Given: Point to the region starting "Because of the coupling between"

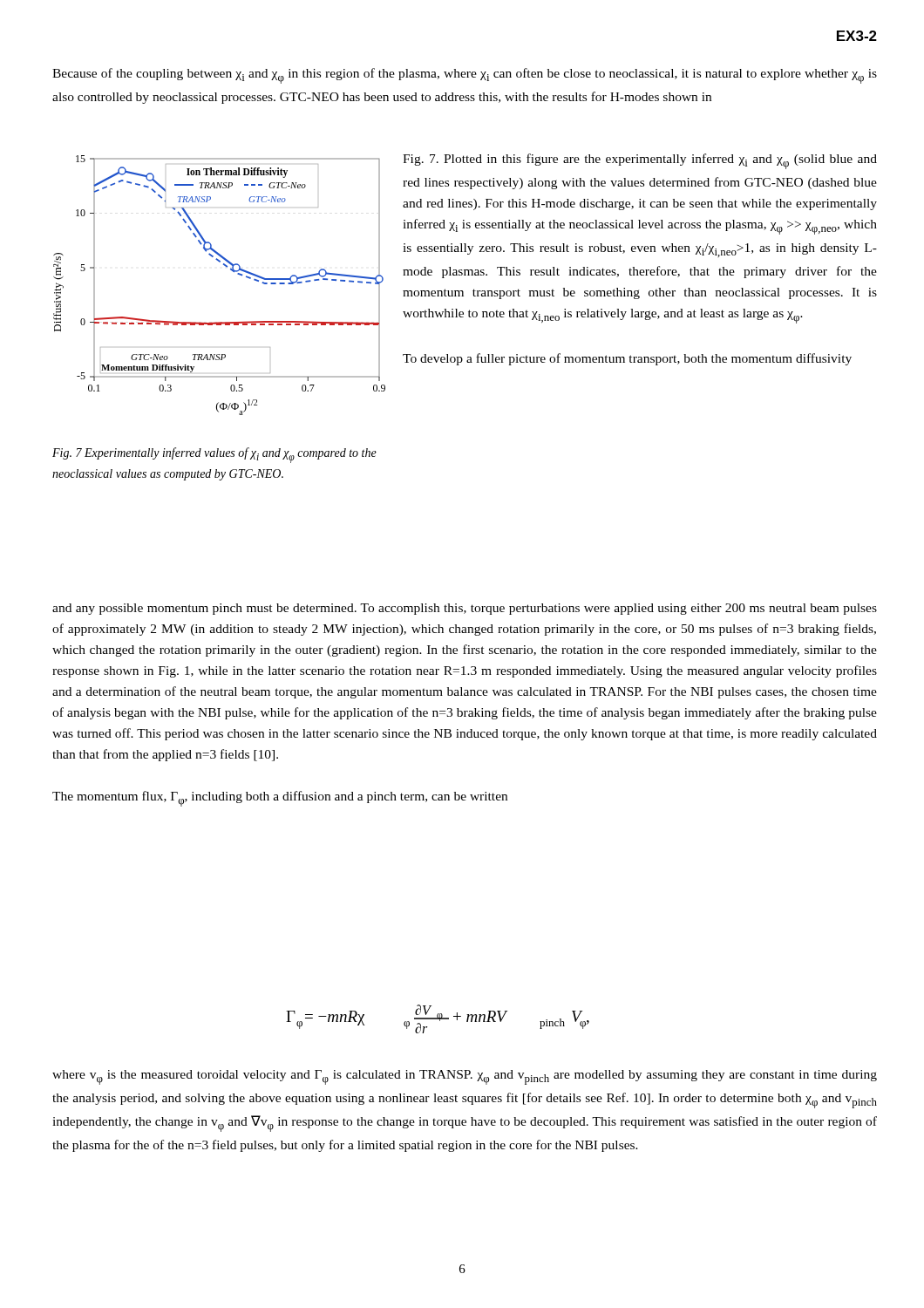Looking at the screenshot, I should click(x=465, y=85).
